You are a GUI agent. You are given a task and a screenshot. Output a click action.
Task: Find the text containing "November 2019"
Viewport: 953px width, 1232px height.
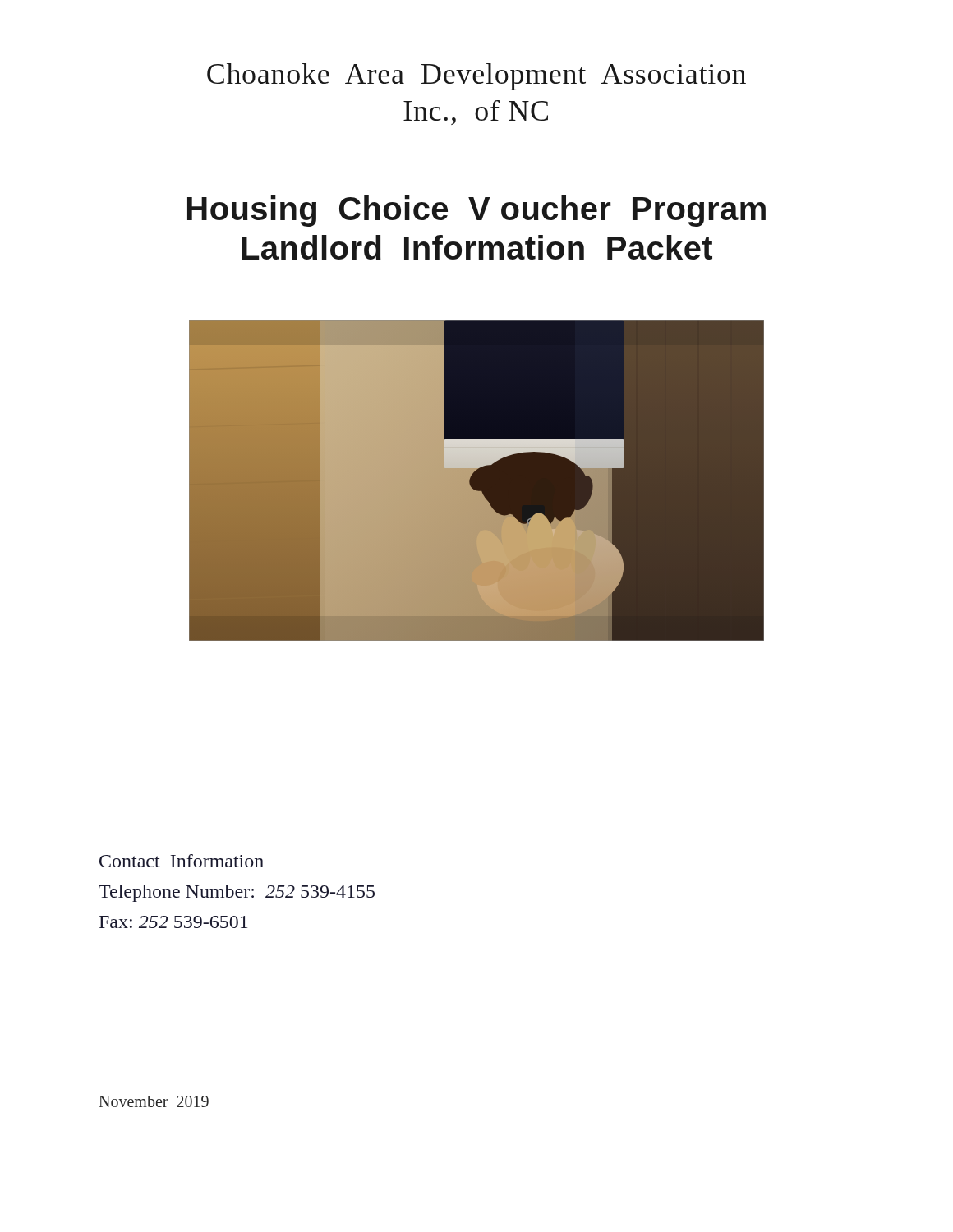[154, 1101]
